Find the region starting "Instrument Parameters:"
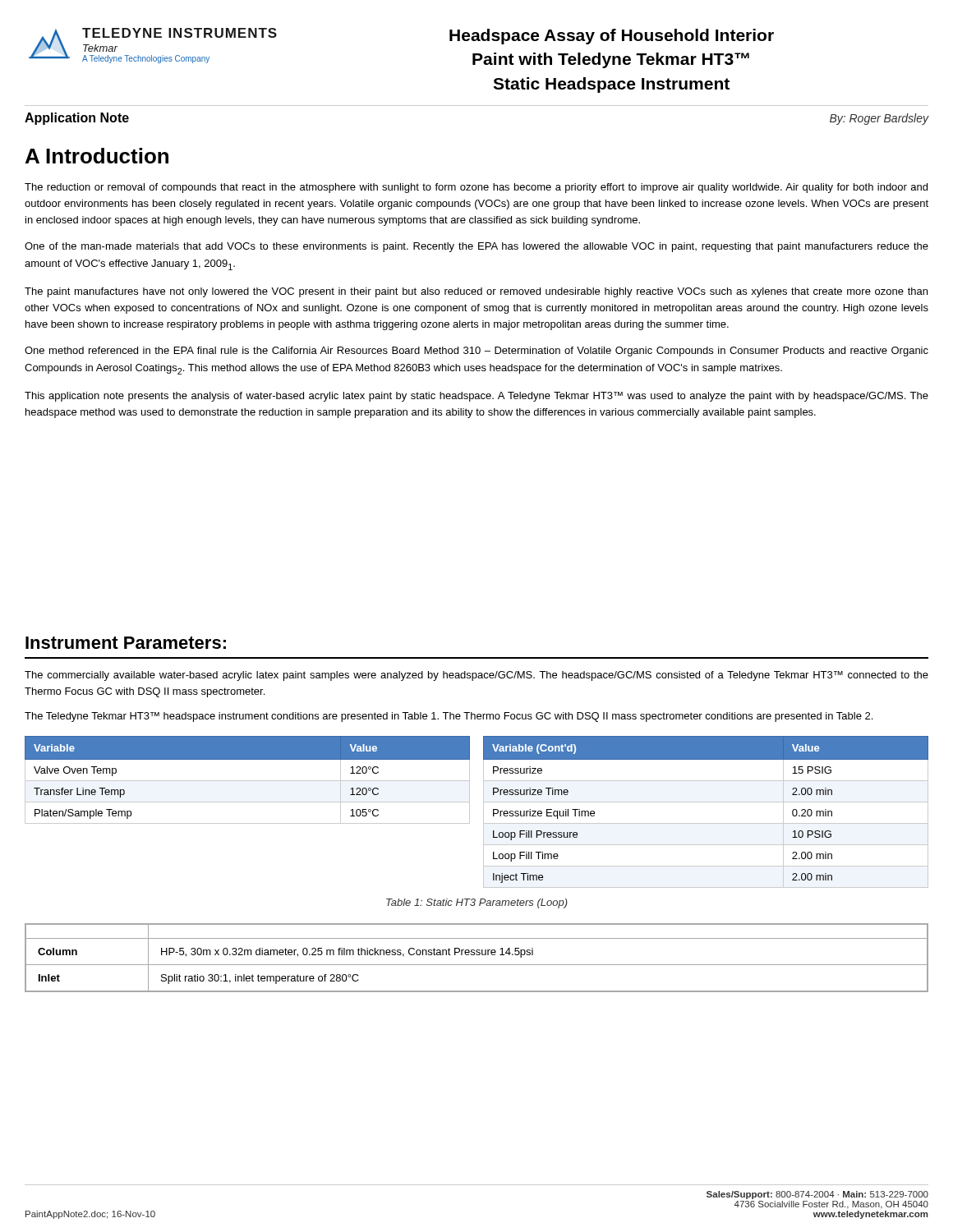Screen dimensions: 1232x953 tap(476, 646)
